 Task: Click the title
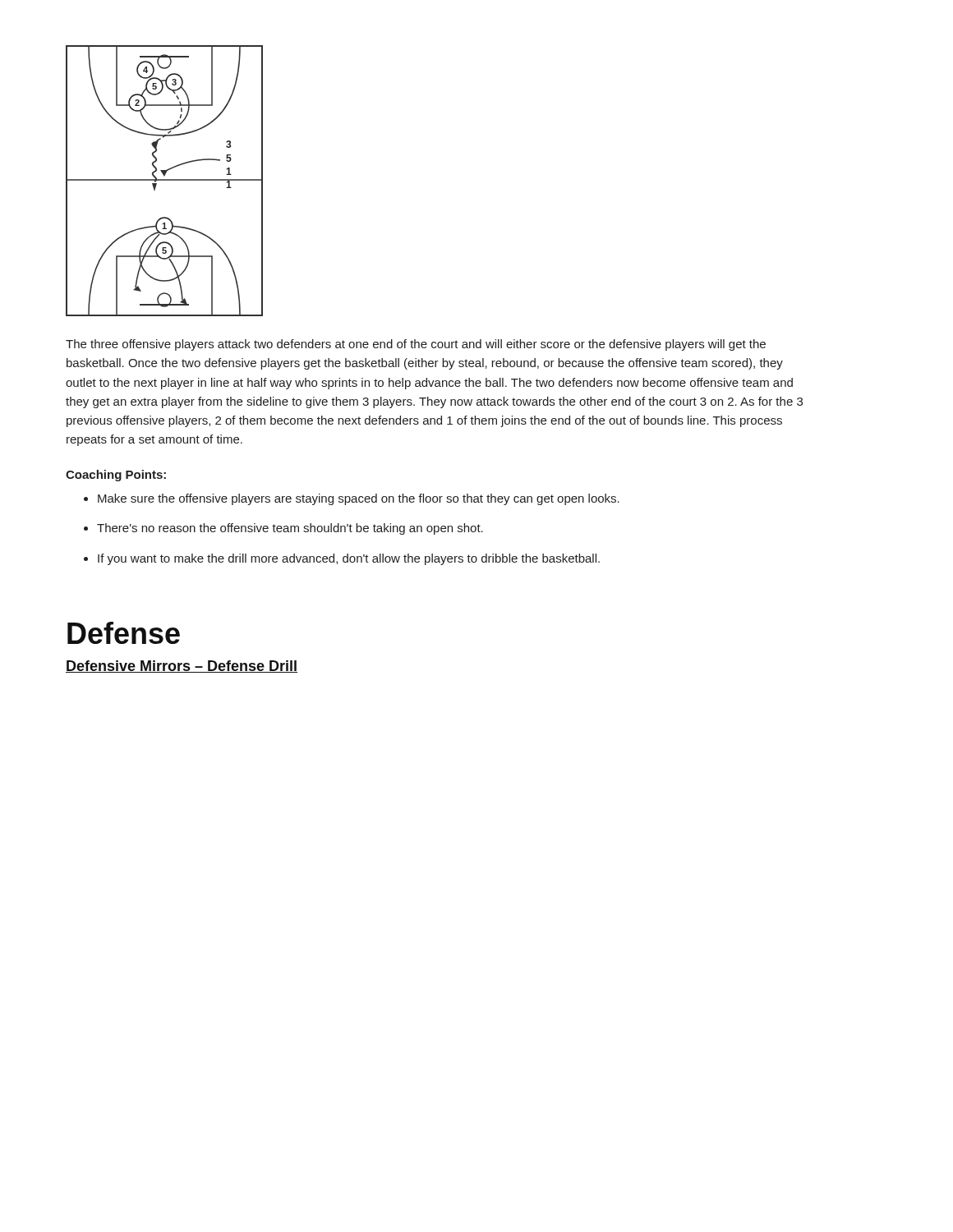click(123, 634)
